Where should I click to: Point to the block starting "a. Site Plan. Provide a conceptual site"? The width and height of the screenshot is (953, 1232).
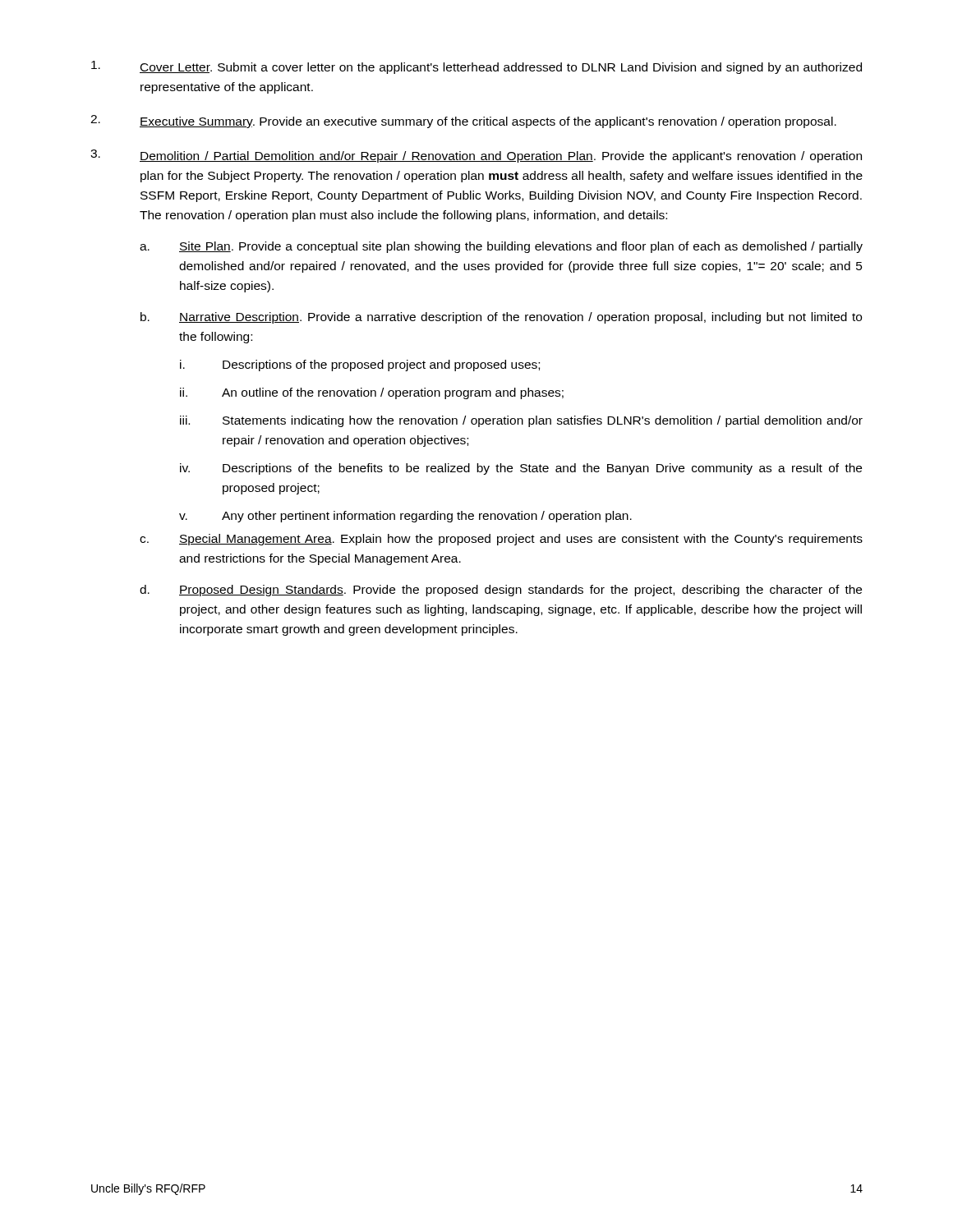[501, 266]
